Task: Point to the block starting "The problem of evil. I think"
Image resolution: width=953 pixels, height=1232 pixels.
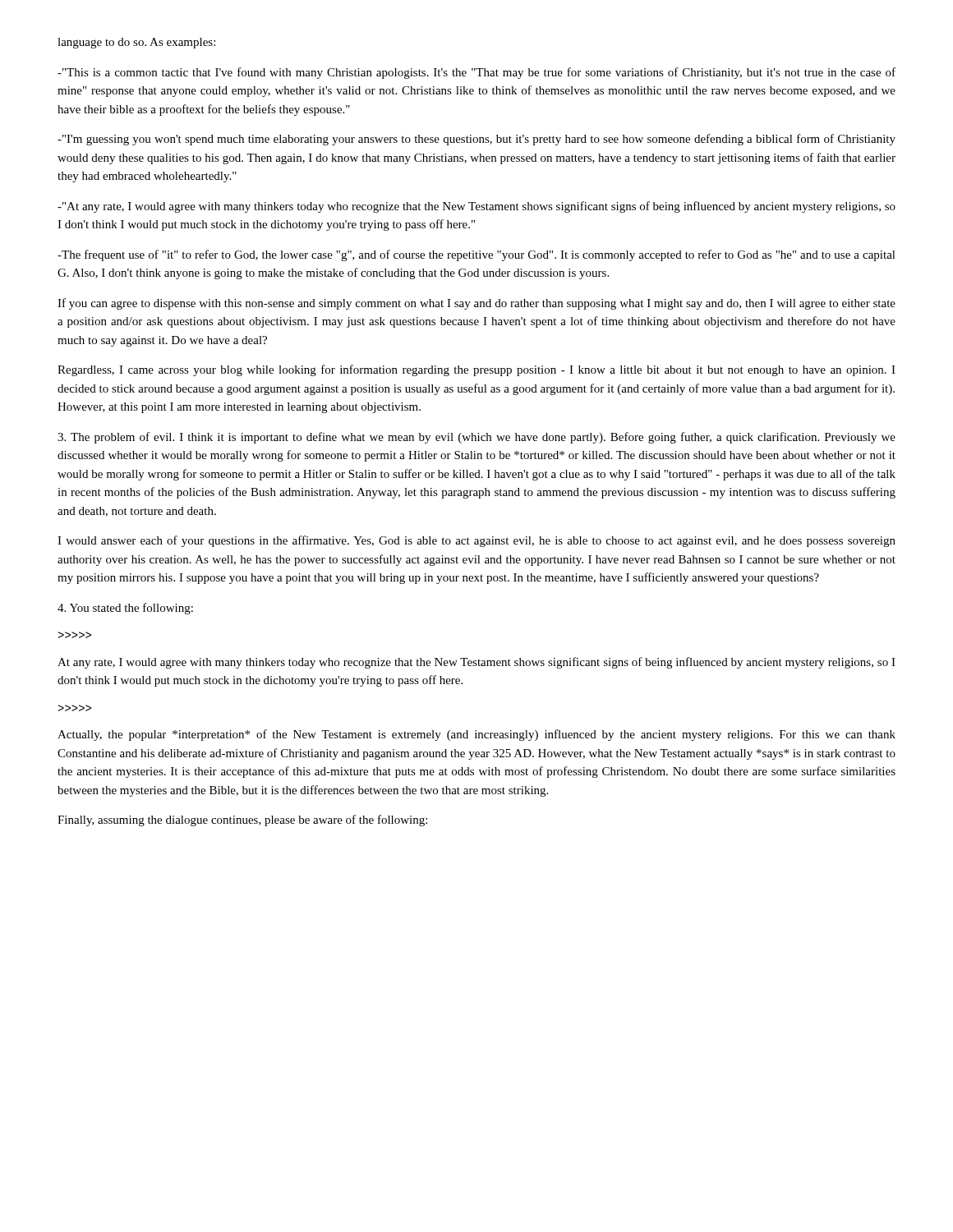Action: click(476, 474)
